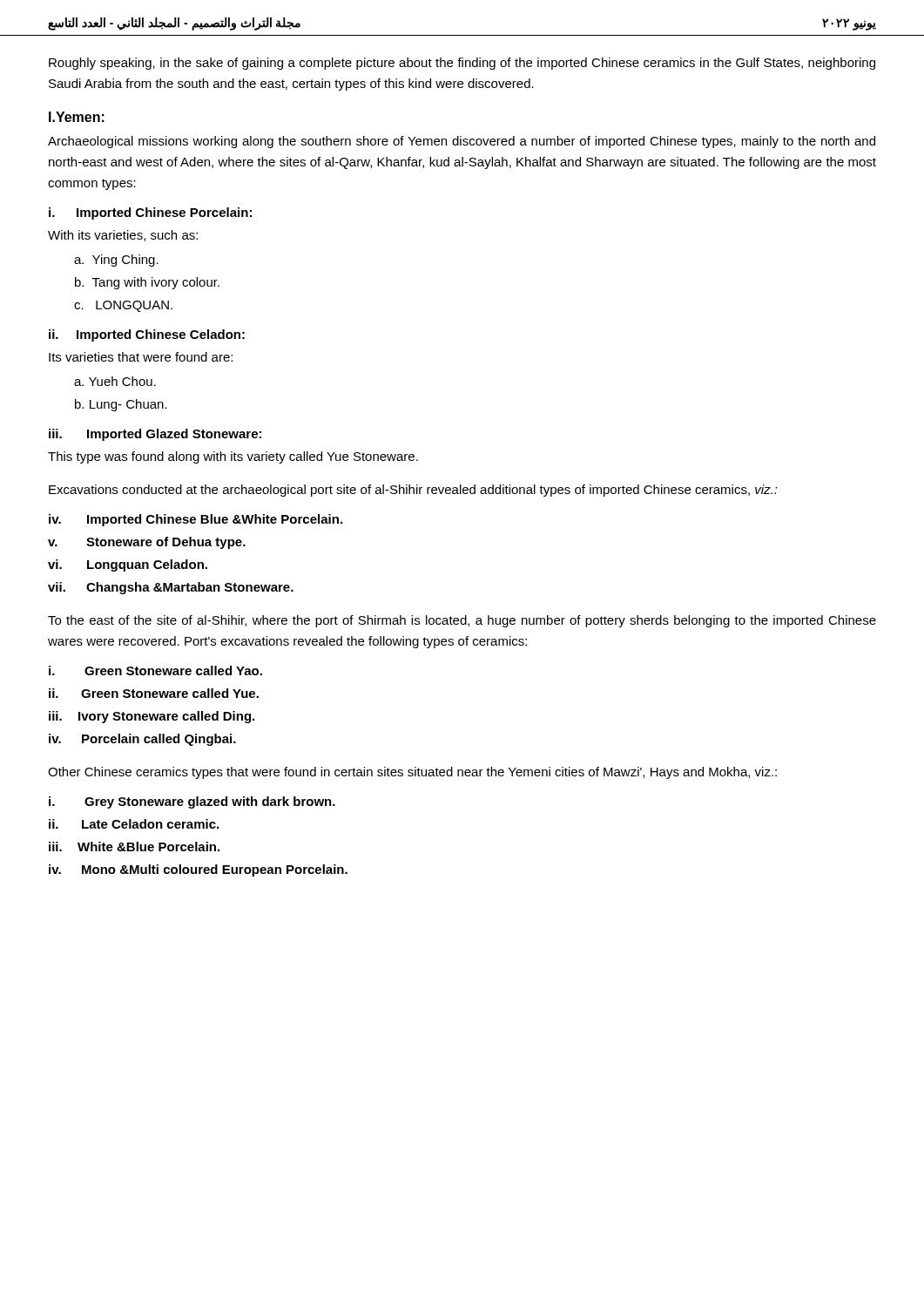Locate the text "b. Lung- Chuan."
This screenshot has width=924, height=1307.
point(121,404)
